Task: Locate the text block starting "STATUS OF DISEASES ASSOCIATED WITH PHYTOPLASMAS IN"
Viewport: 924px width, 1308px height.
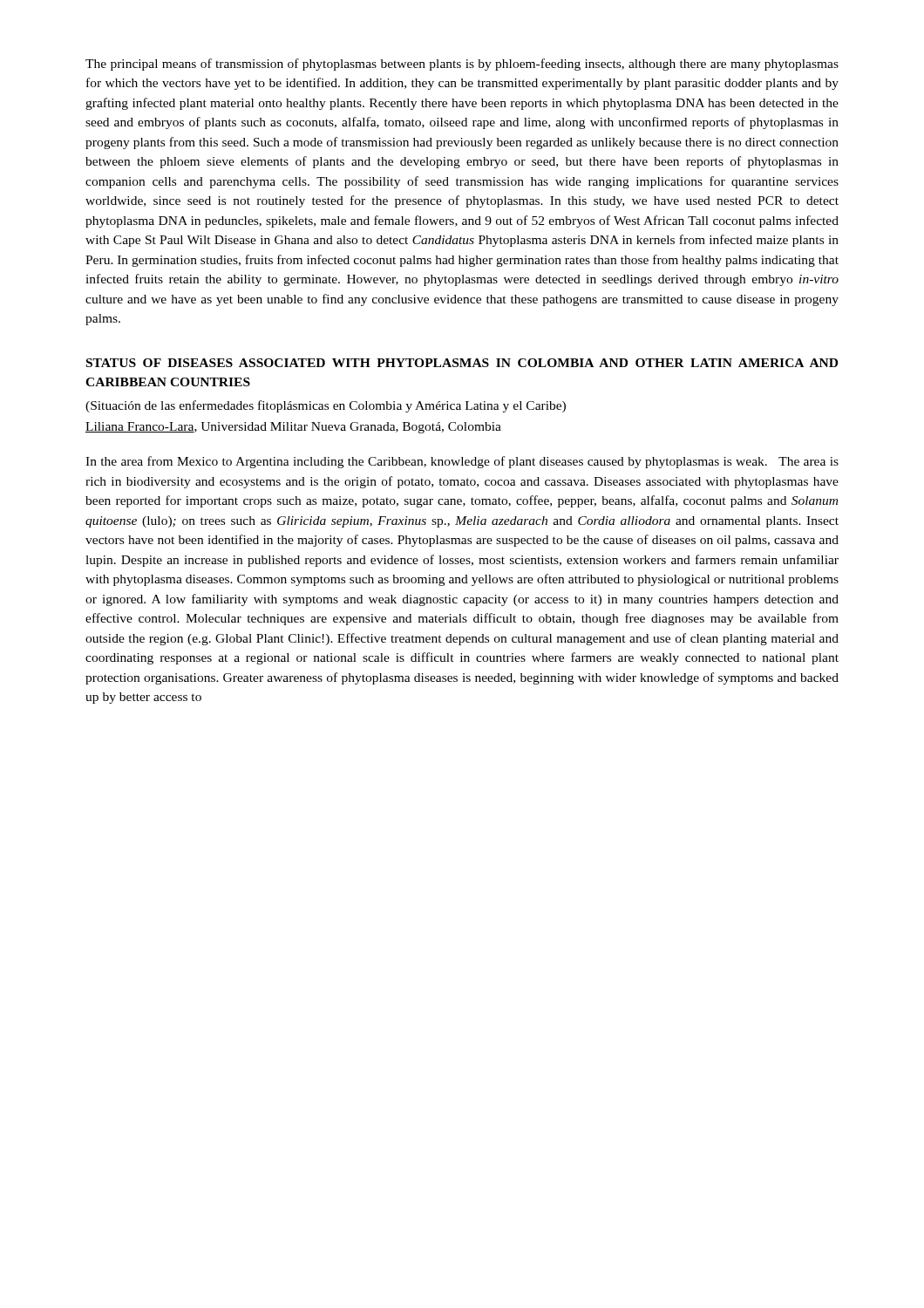Action: coord(462,372)
